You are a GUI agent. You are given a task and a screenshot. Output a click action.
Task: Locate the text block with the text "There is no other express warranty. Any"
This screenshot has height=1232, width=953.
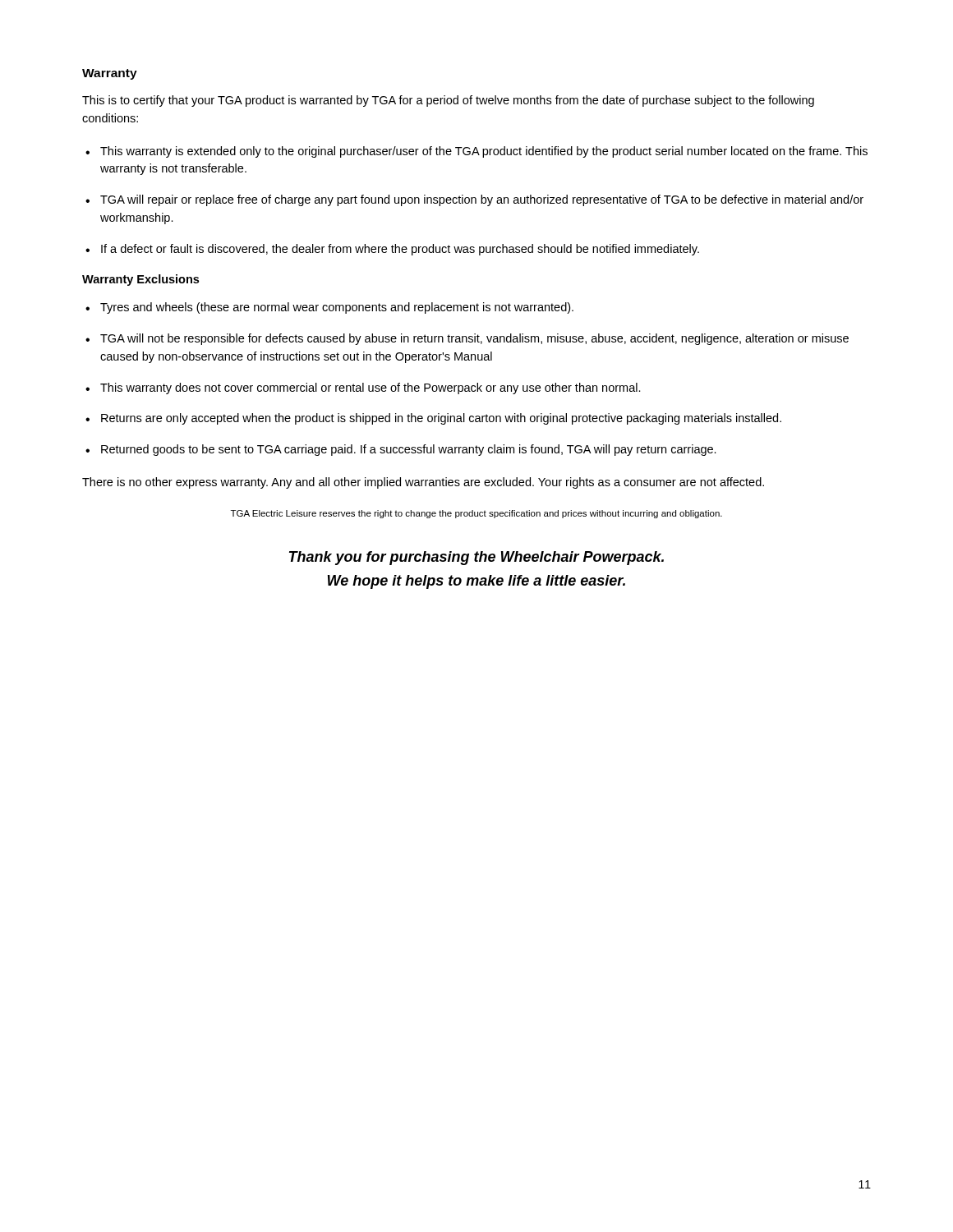coord(424,482)
